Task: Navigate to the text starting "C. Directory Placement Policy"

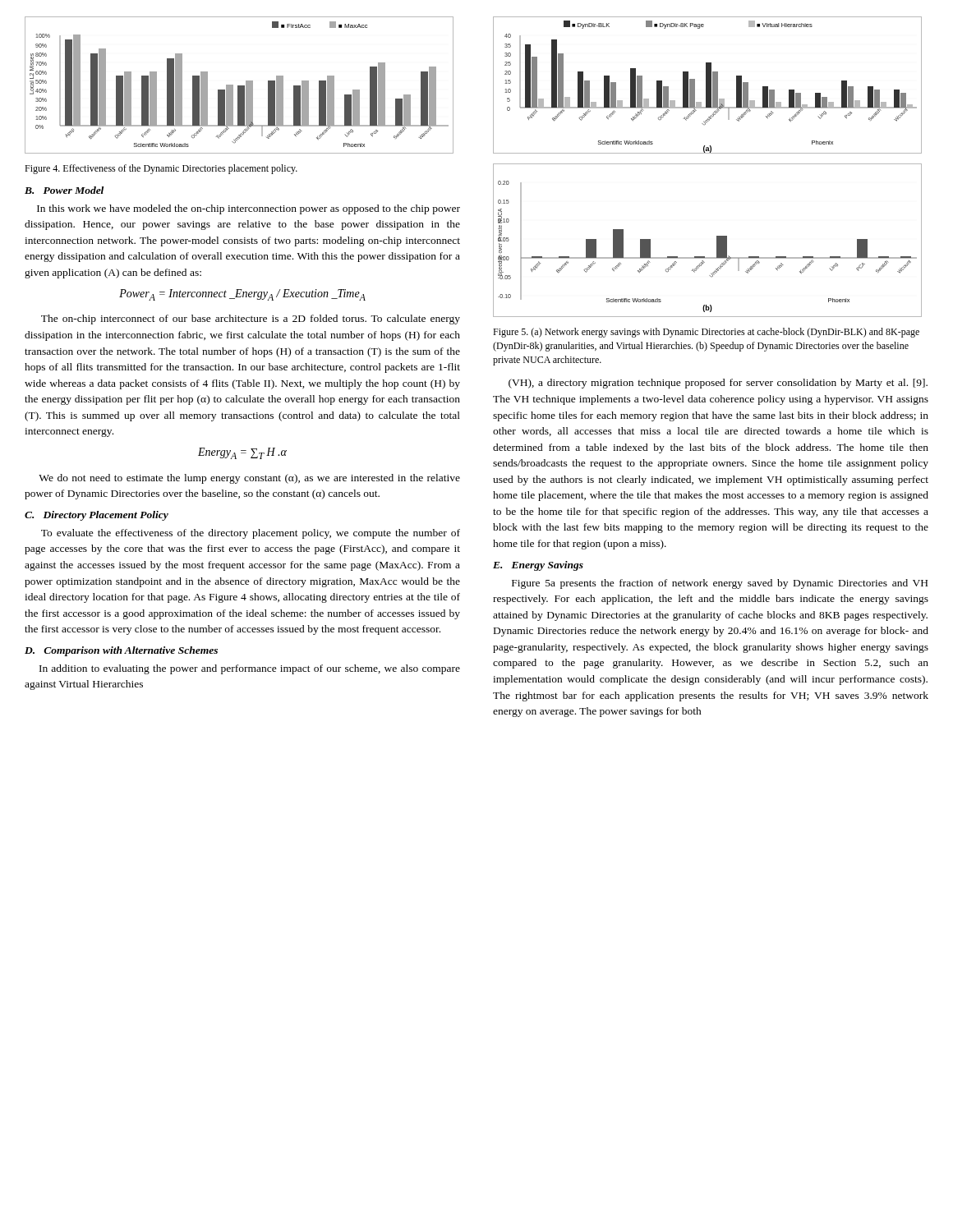Action: pyautogui.click(x=96, y=514)
